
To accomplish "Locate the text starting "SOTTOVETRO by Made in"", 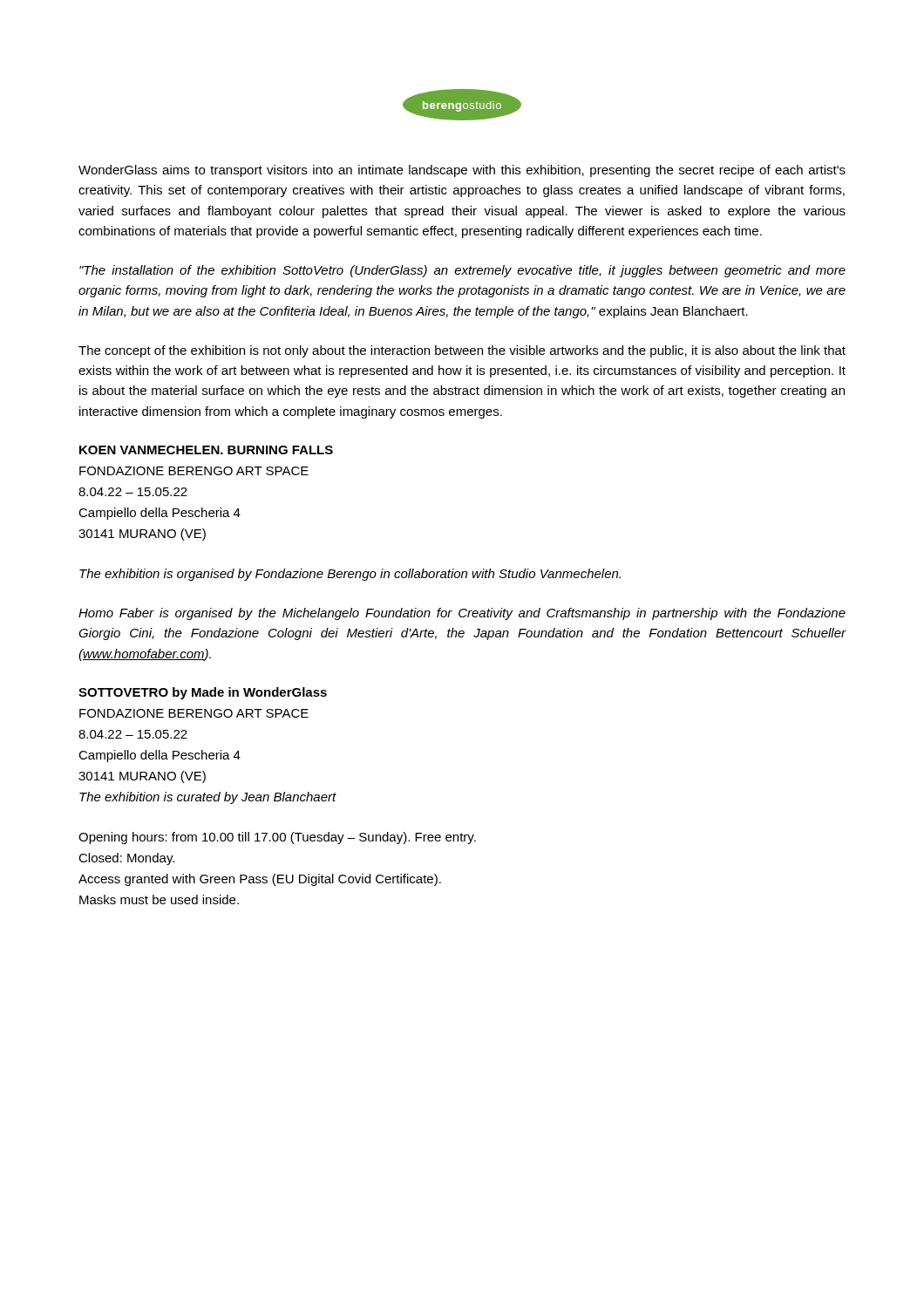I will (x=203, y=692).
